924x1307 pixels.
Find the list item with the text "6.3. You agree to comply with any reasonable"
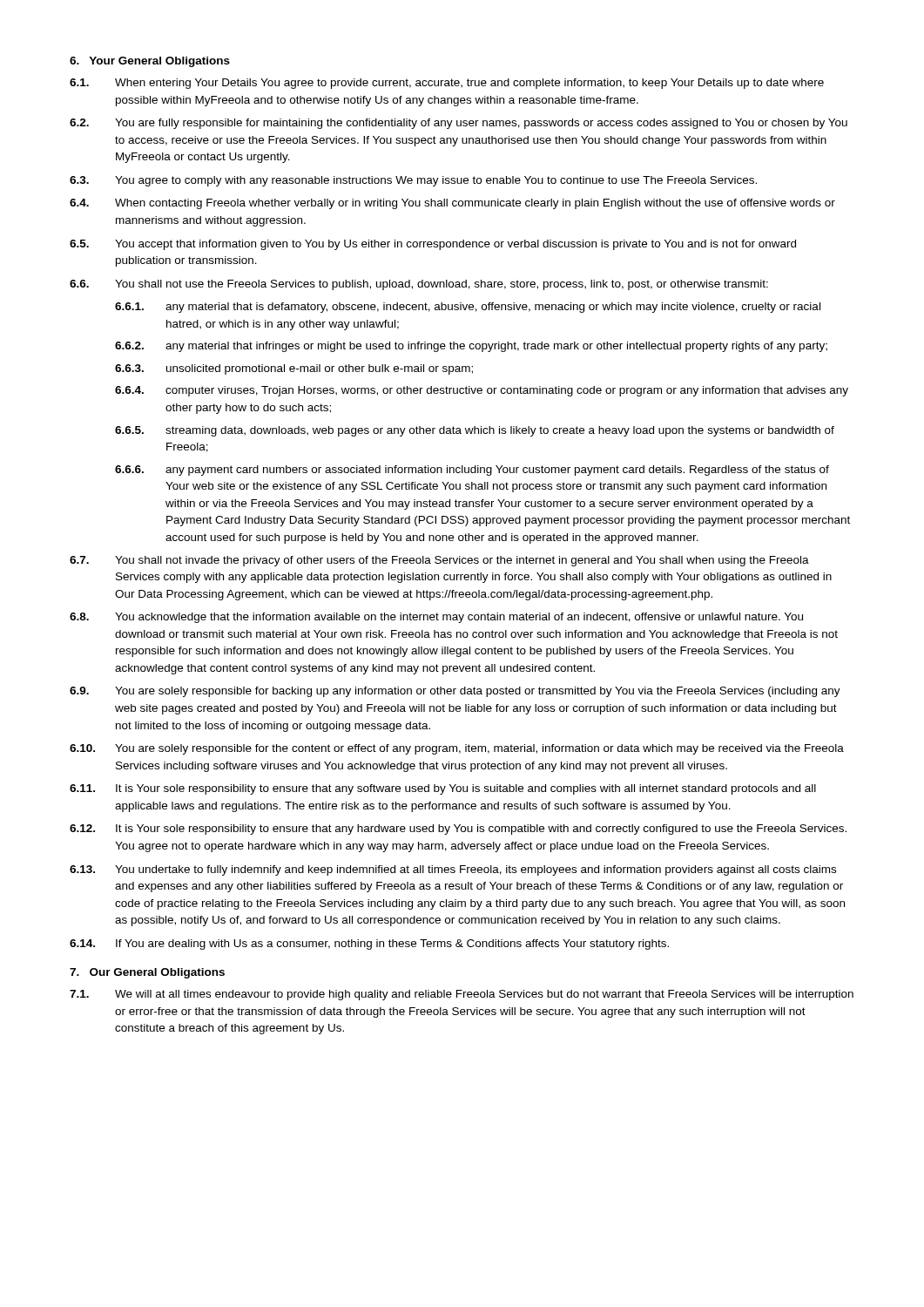click(x=462, y=180)
